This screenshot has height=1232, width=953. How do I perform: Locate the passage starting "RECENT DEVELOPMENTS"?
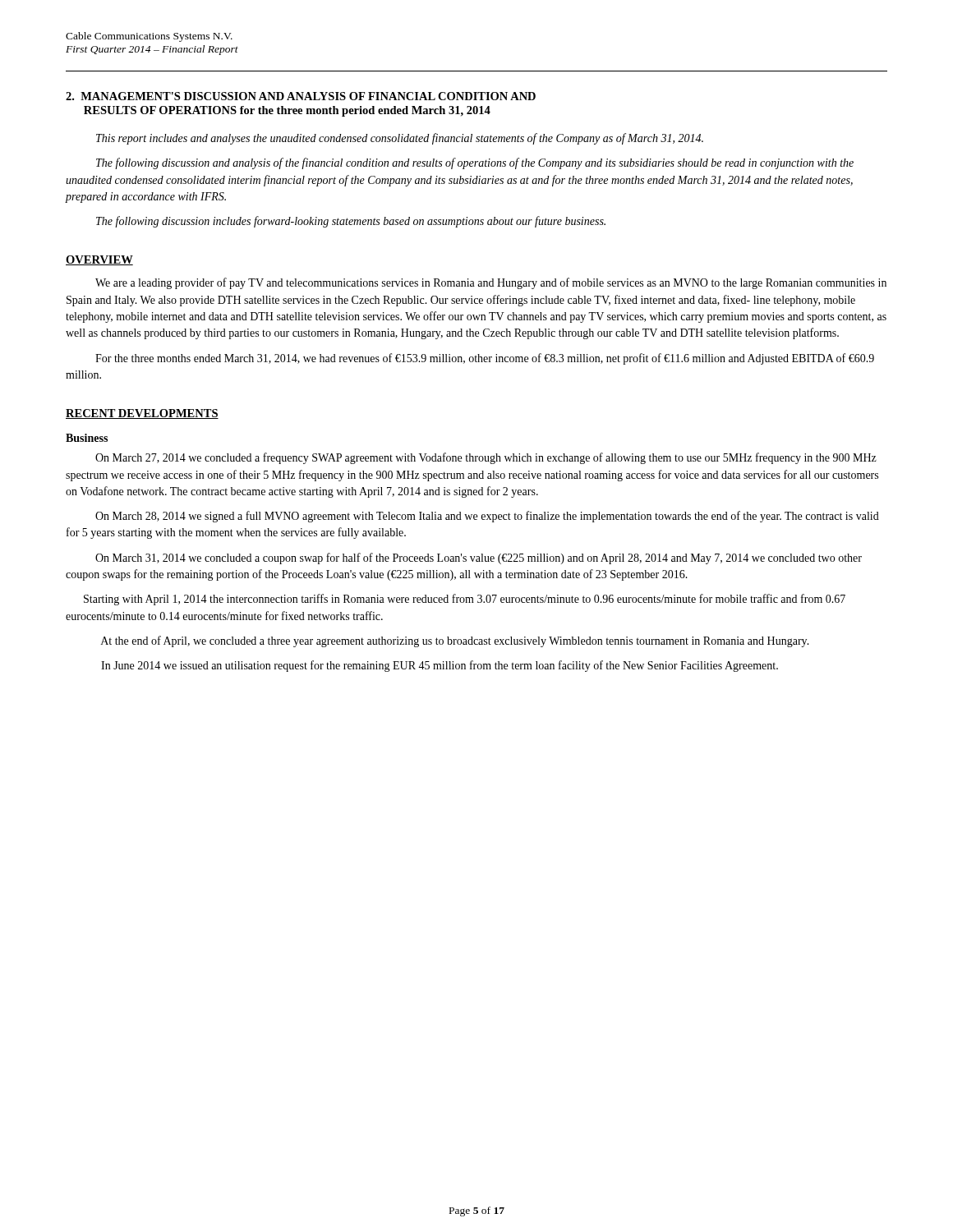click(x=142, y=413)
